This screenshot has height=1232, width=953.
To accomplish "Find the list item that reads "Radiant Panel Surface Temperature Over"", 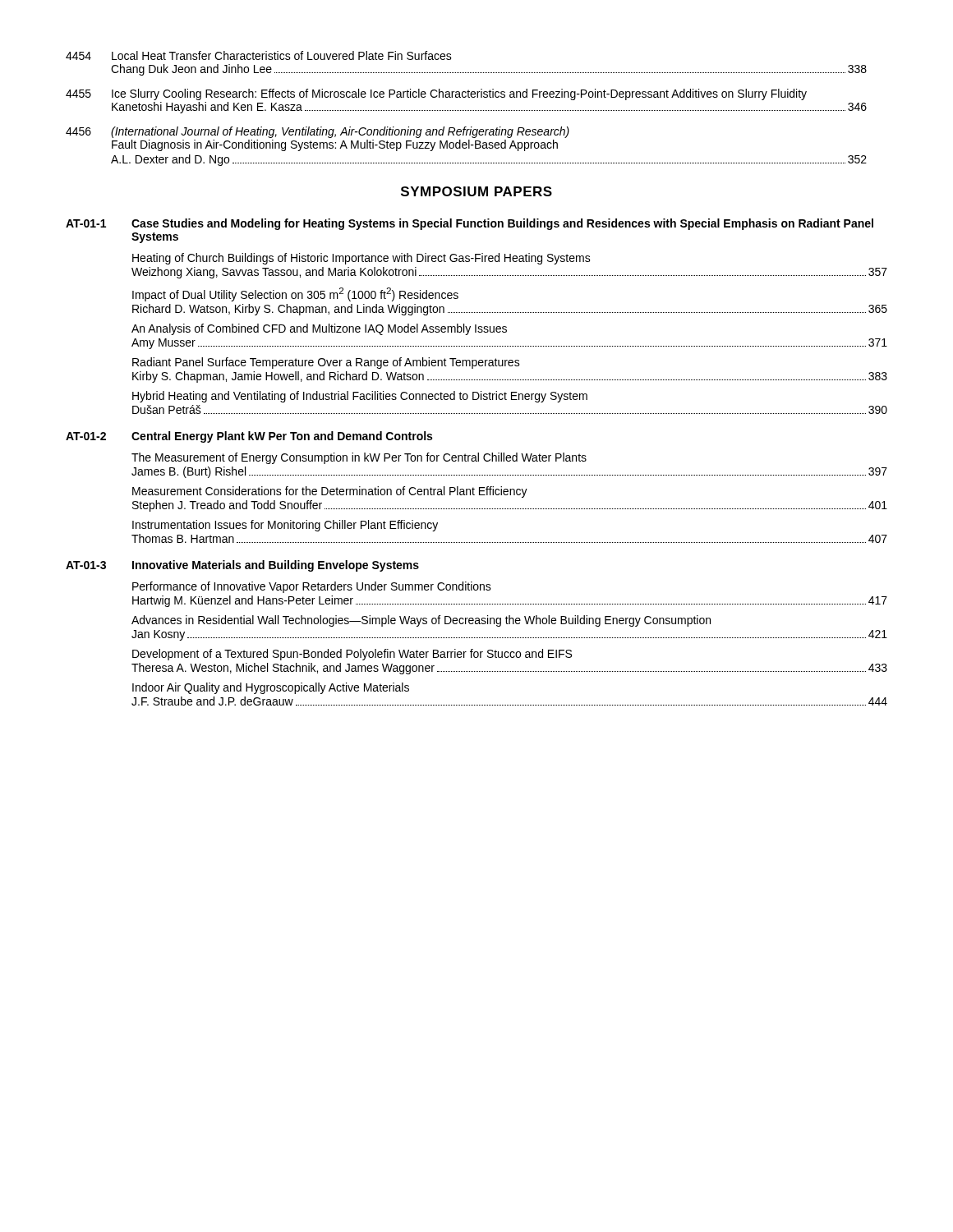I will click(509, 369).
